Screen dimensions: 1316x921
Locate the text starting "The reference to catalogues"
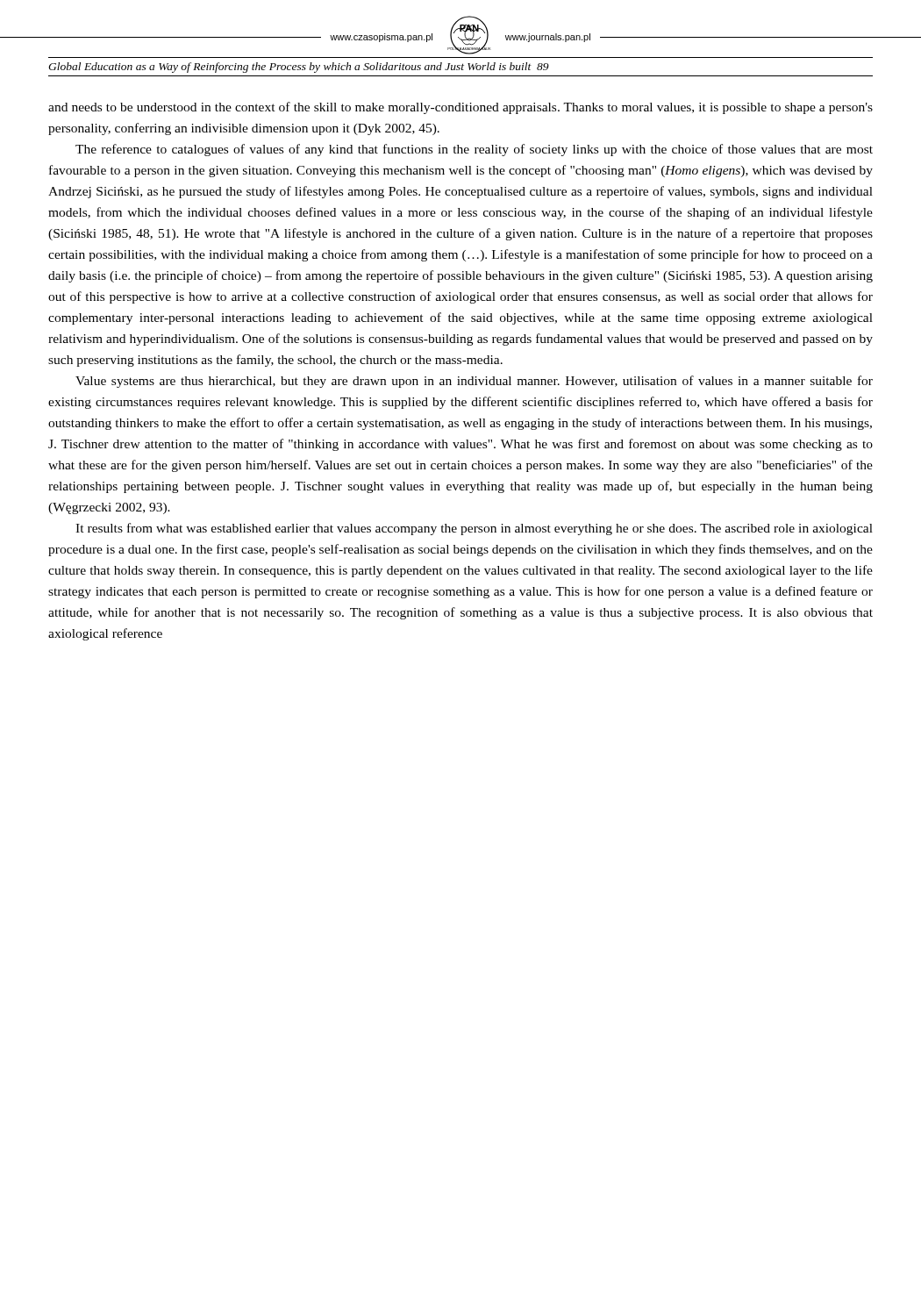(460, 255)
